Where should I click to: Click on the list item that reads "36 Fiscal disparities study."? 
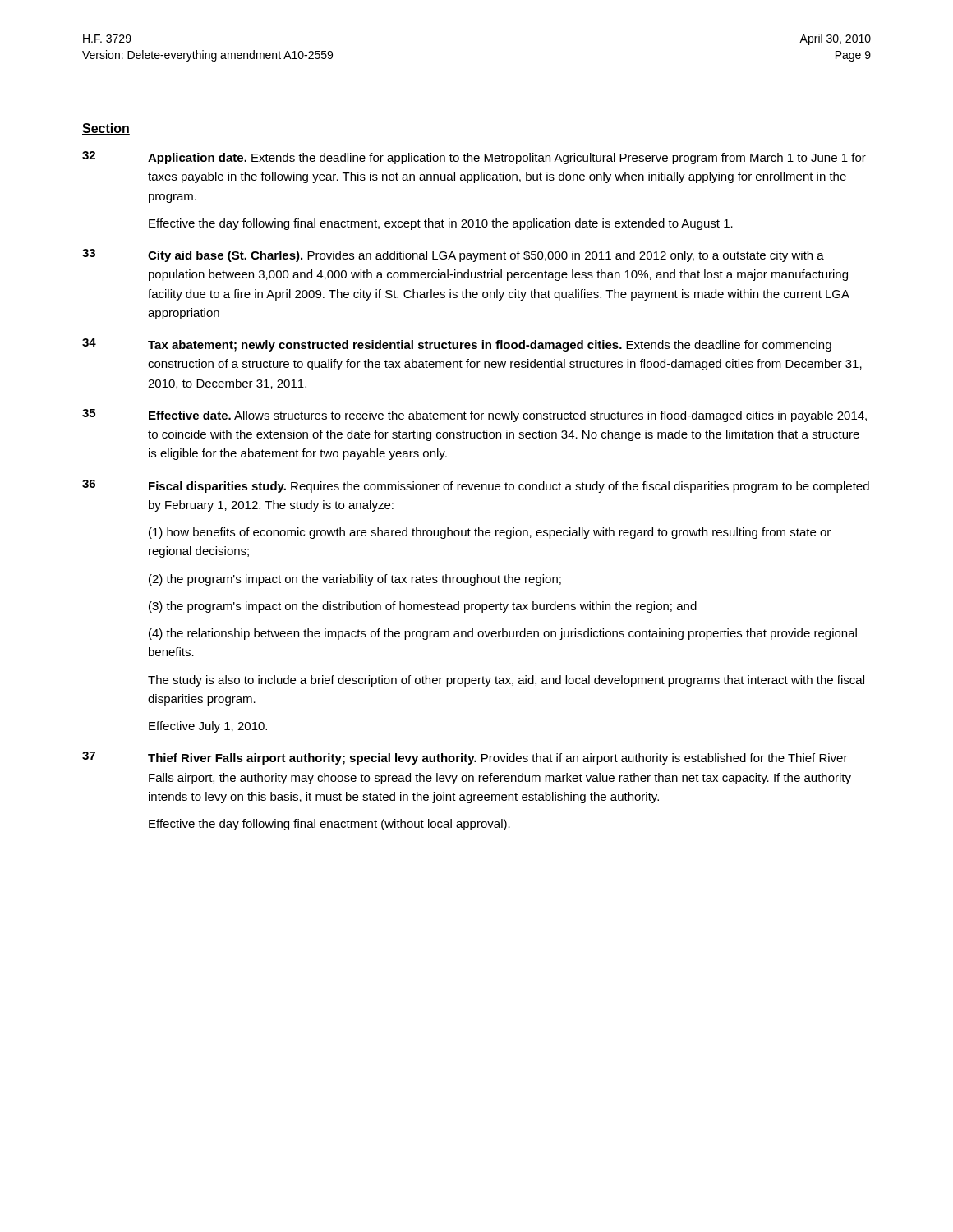click(476, 606)
